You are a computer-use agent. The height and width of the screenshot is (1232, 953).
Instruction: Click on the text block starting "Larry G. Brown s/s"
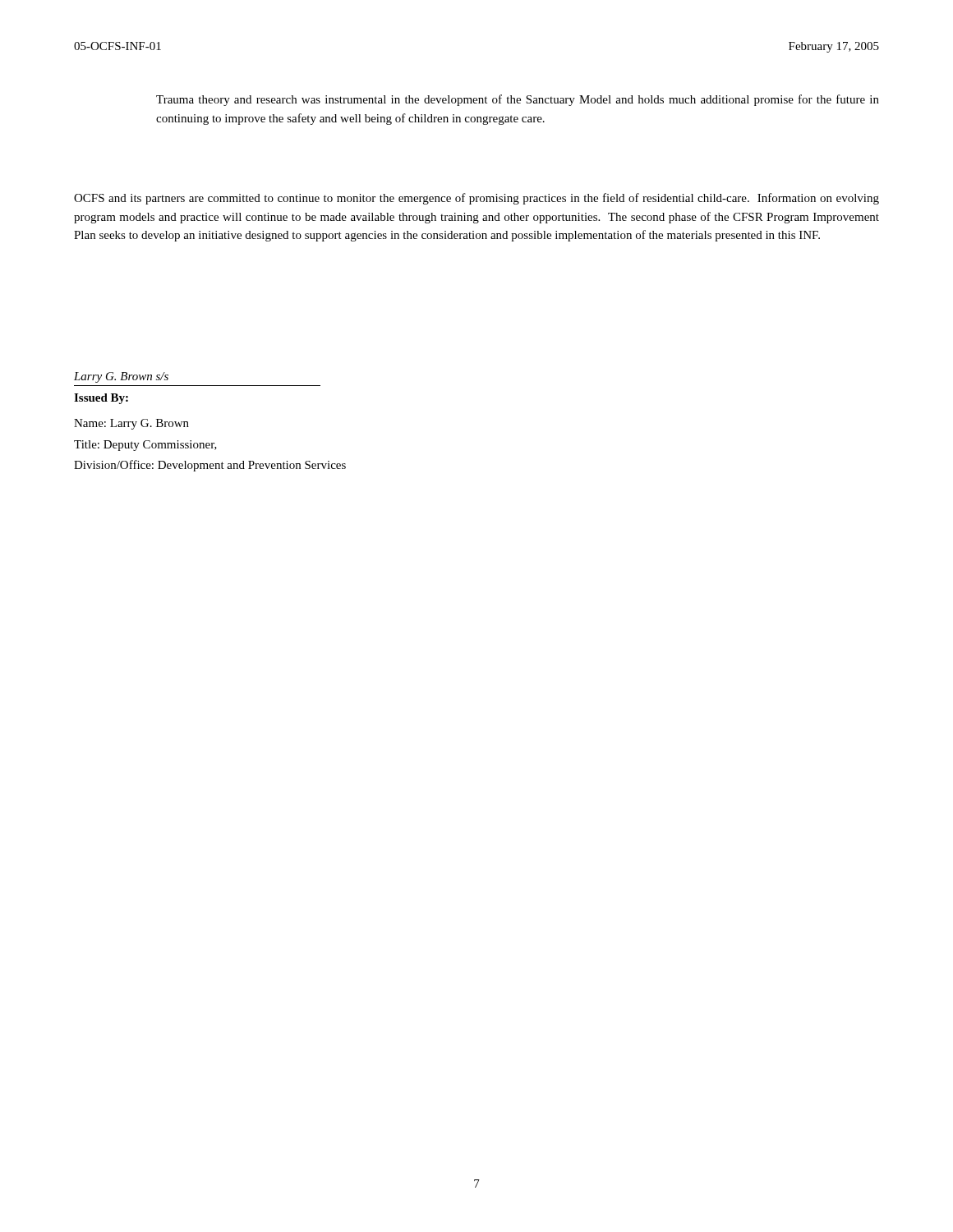click(x=121, y=377)
